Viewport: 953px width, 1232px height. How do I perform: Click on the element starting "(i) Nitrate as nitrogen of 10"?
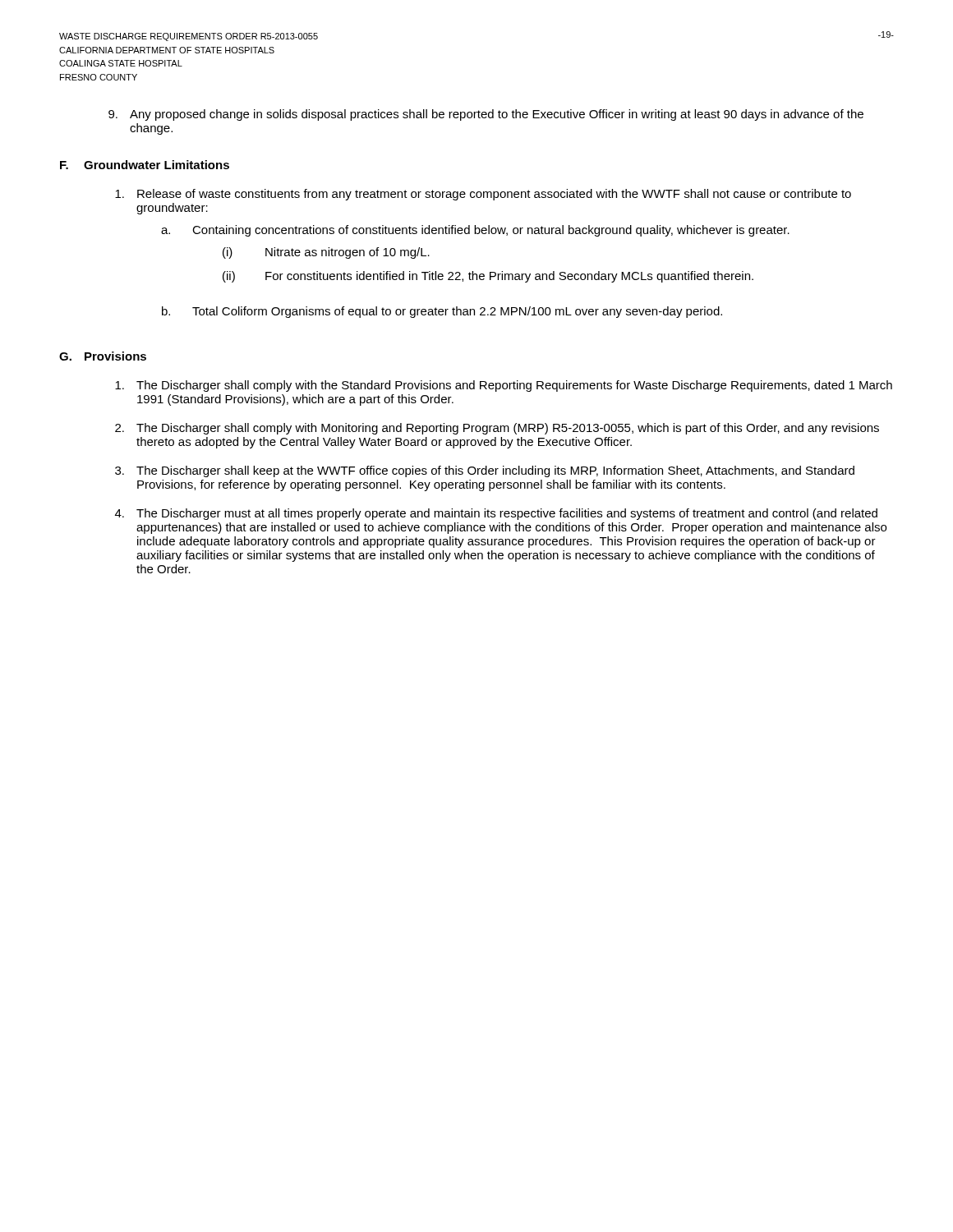326,253
